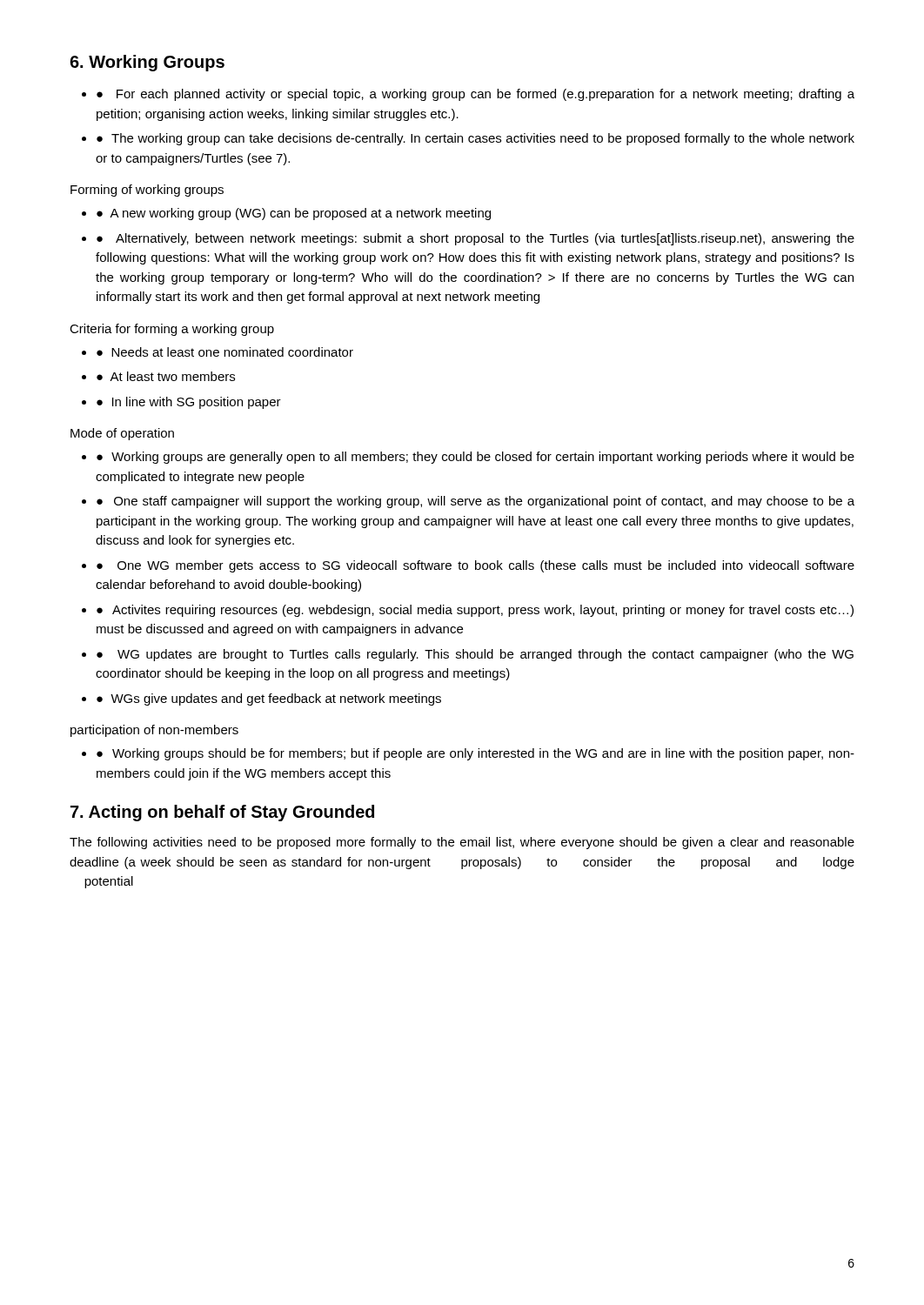Locate the list item with the text "● In line with SG position"
The image size is (924, 1305).
click(189, 403)
